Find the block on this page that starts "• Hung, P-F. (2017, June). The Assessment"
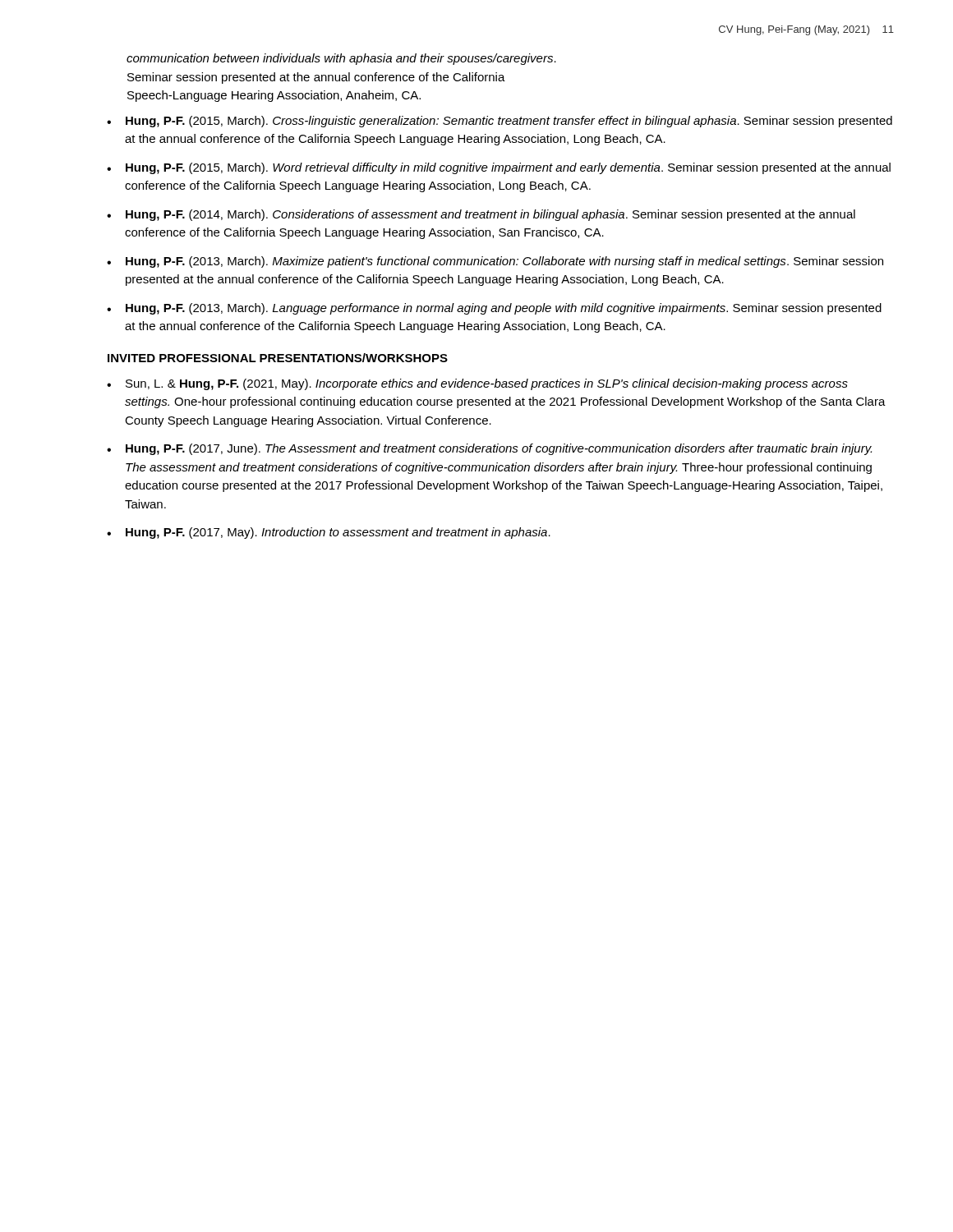 coord(500,476)
